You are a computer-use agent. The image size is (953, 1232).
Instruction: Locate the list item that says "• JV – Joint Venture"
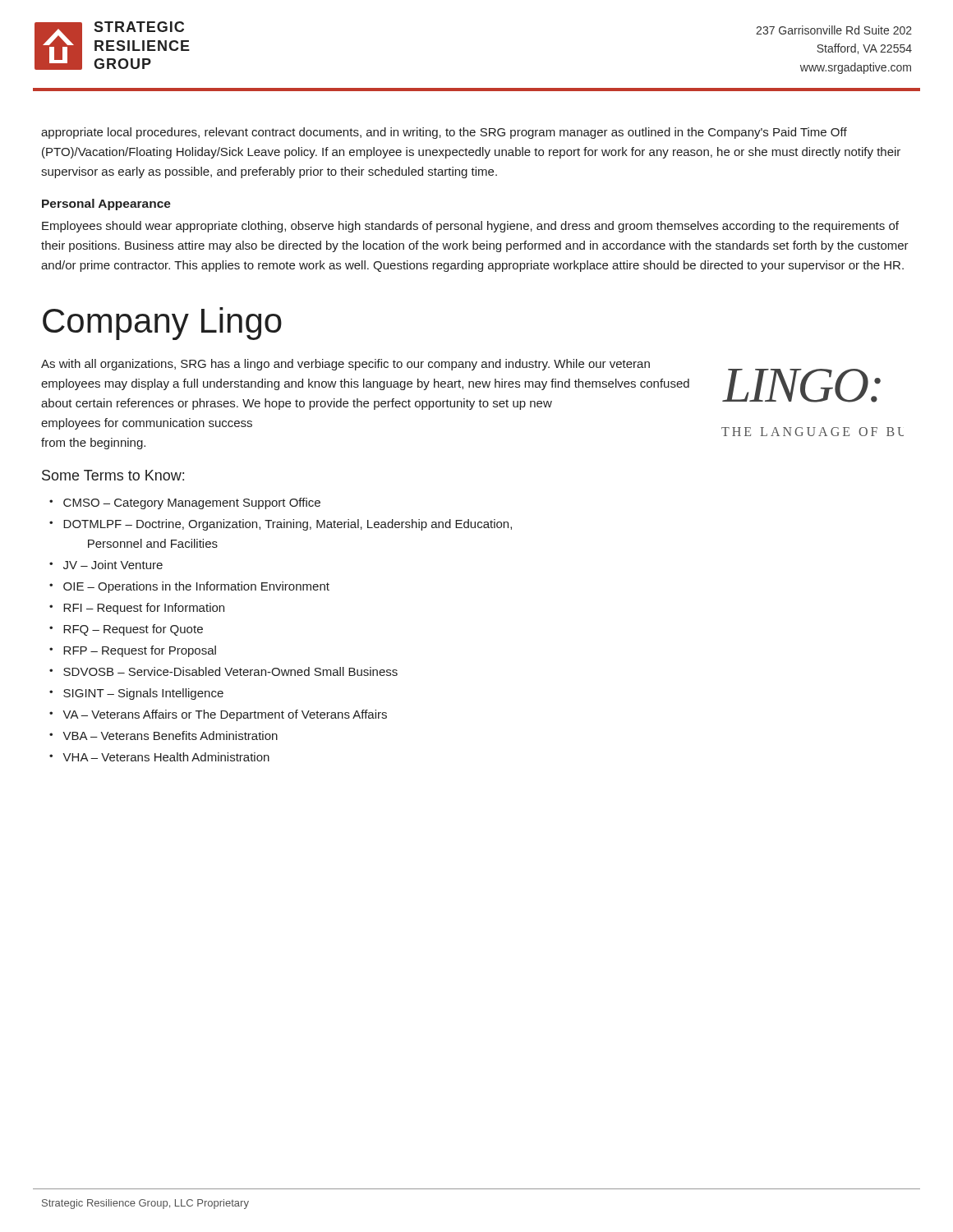[106, 565]
